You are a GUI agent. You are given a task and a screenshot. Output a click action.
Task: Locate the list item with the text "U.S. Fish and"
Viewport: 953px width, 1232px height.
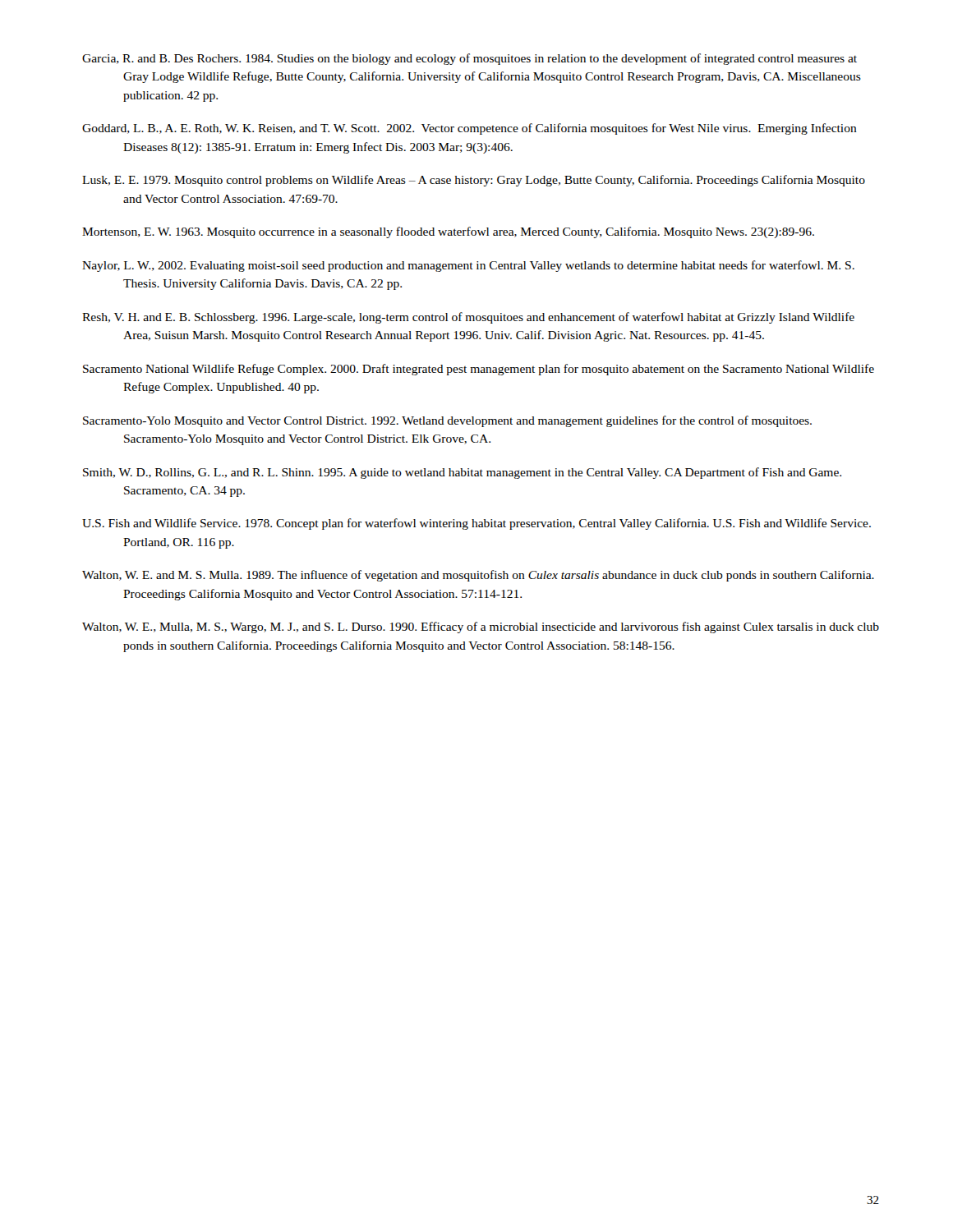coord(481,533)
